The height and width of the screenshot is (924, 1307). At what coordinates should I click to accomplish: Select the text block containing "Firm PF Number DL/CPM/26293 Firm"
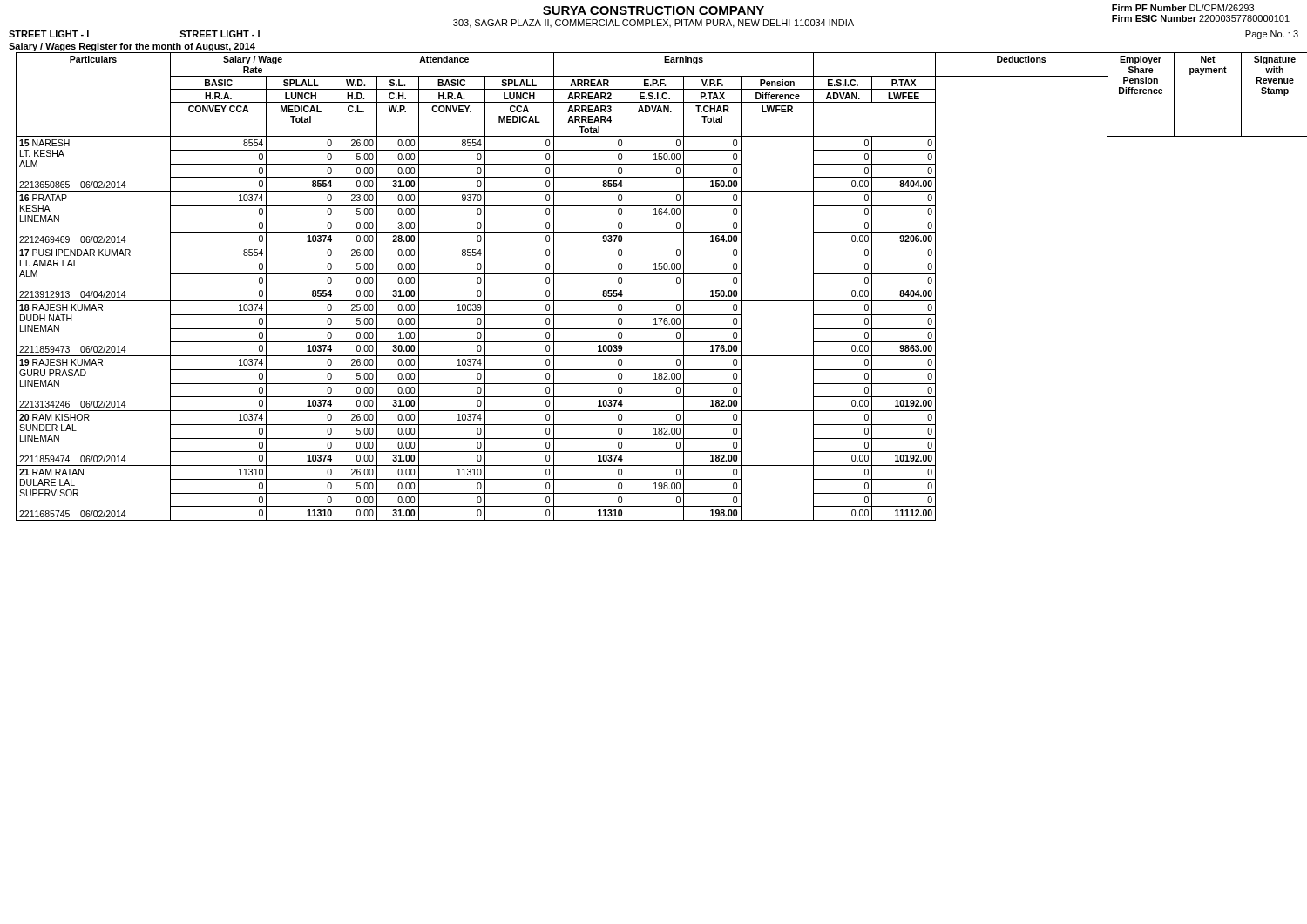(1201, 13)
